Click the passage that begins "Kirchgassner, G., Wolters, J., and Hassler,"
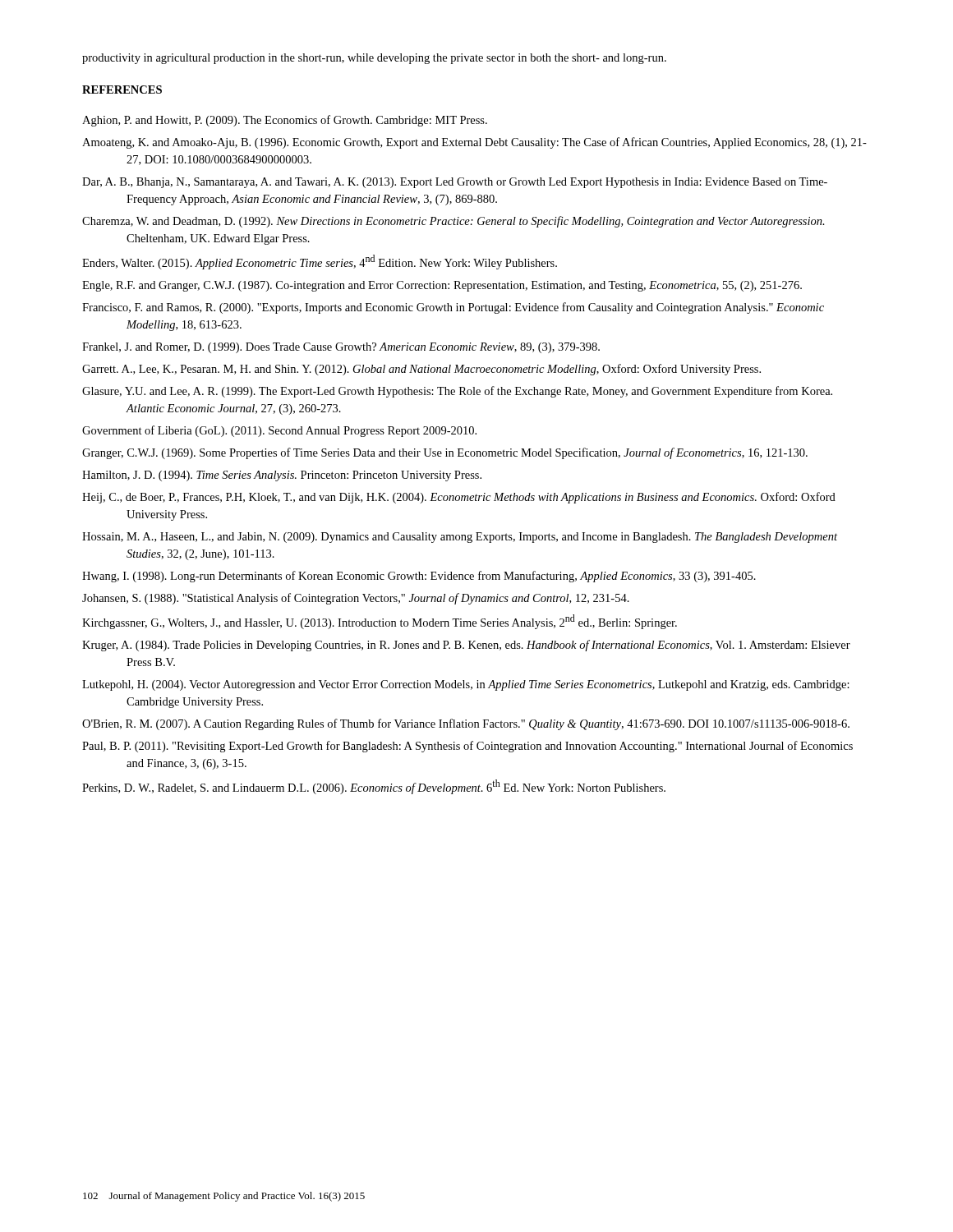 point(380,621)
